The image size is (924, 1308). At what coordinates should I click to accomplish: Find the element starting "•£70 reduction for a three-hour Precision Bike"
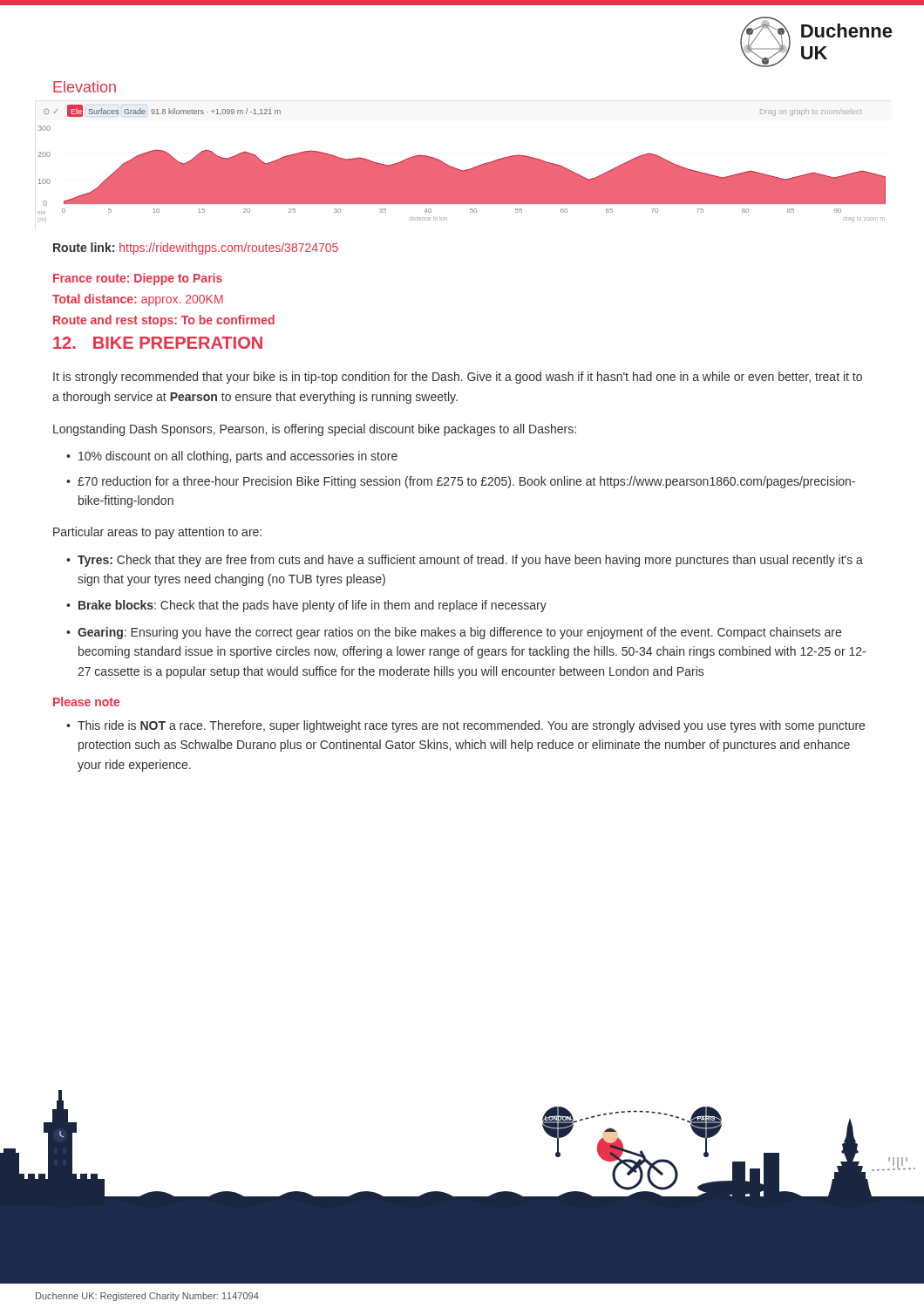469,491
